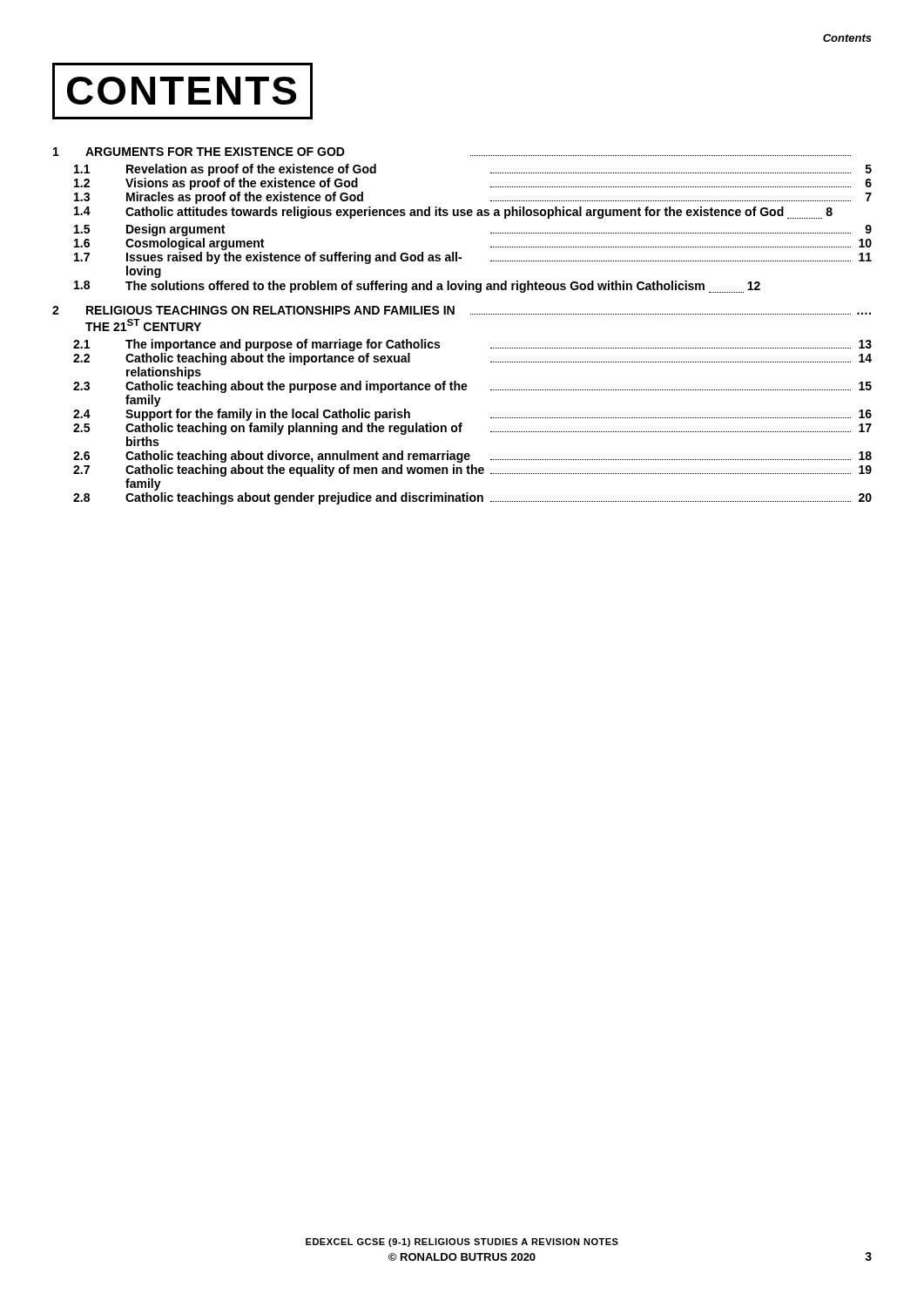This screenshot has width=924, height=1307.
Task: Select the text block starting "2.3 Catholic teaching about"
Action: (462, 393)
